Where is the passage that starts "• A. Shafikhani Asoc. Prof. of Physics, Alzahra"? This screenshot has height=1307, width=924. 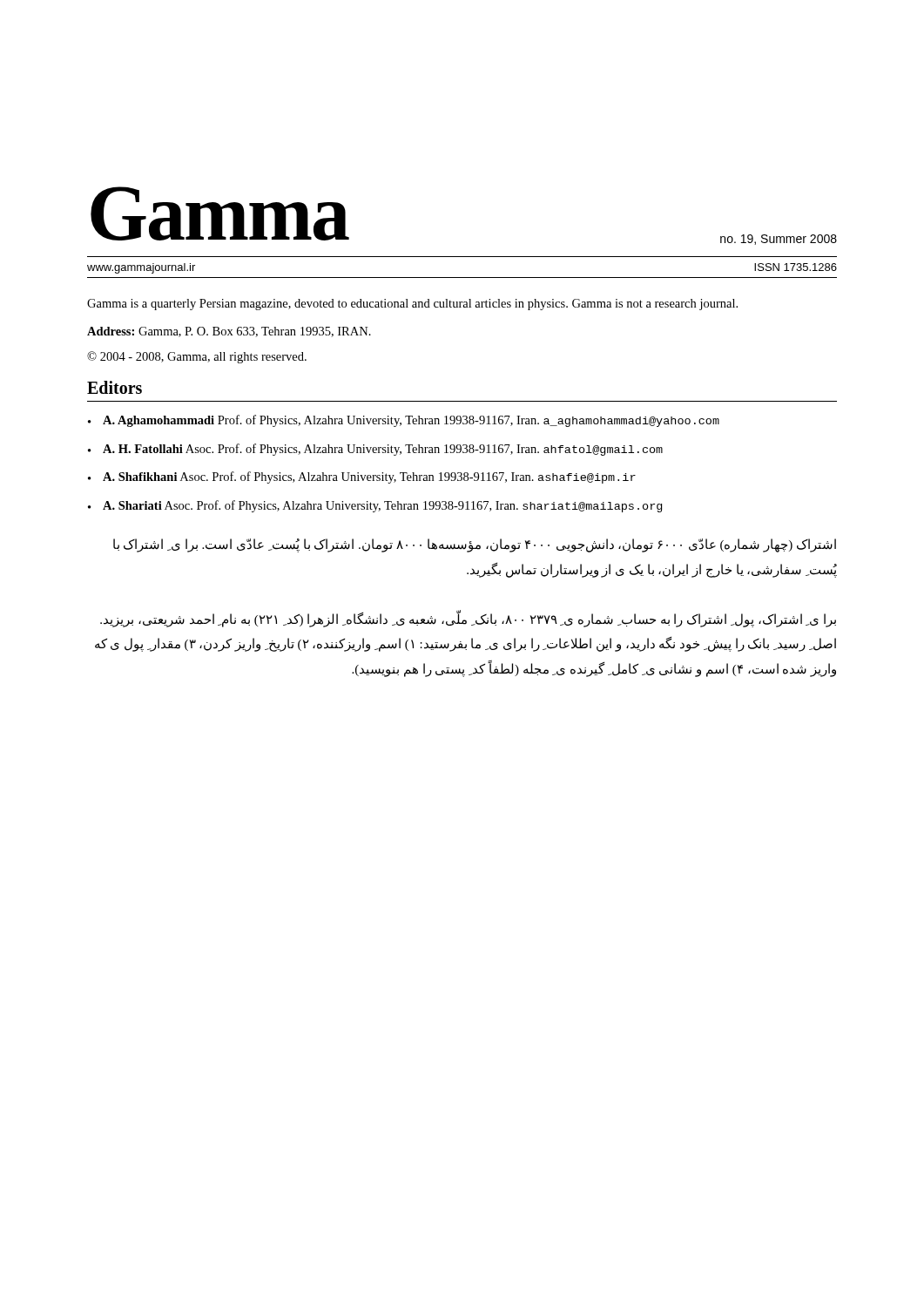(462, 478)
